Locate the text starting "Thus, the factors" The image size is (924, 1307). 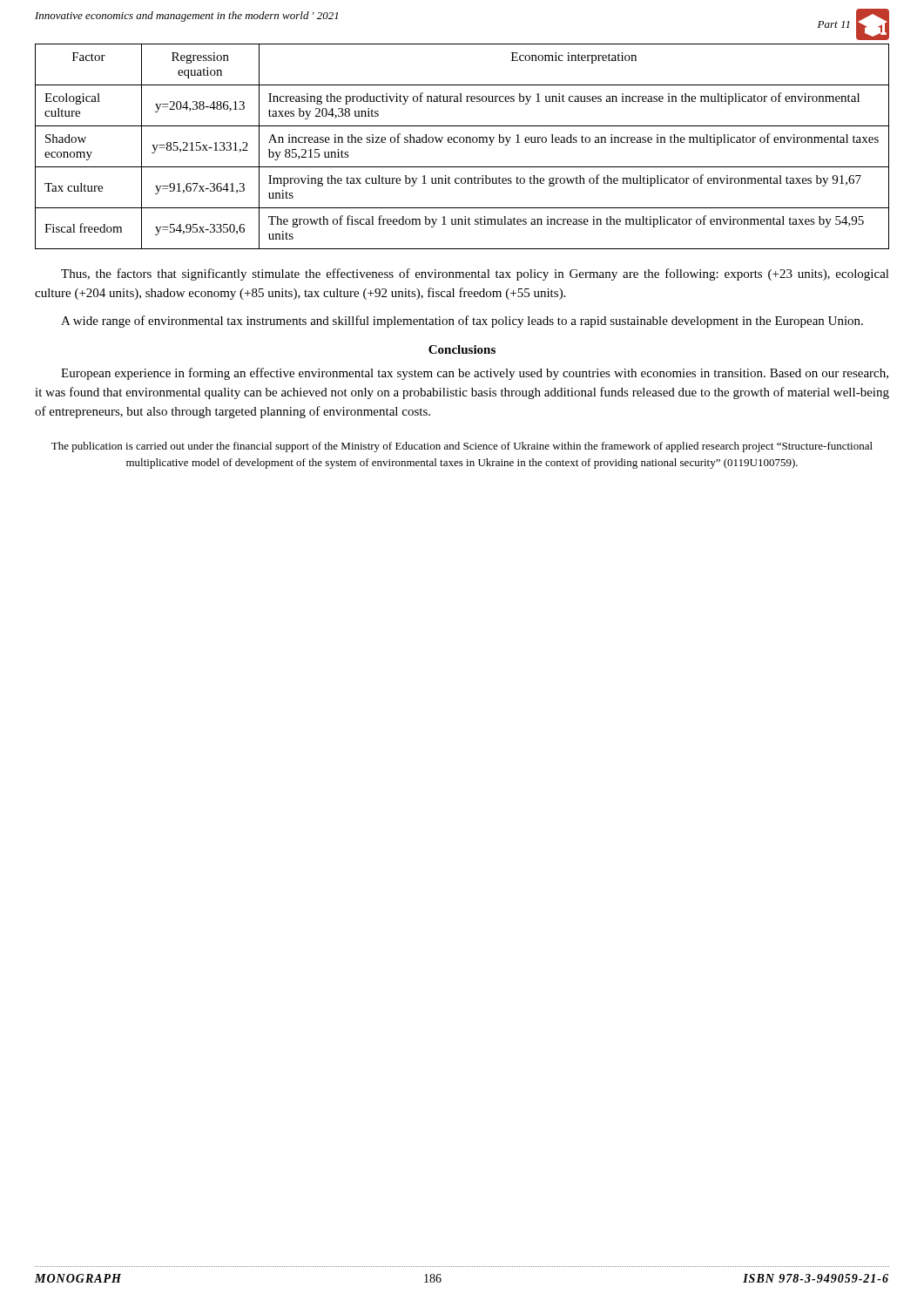pos(462,283)
